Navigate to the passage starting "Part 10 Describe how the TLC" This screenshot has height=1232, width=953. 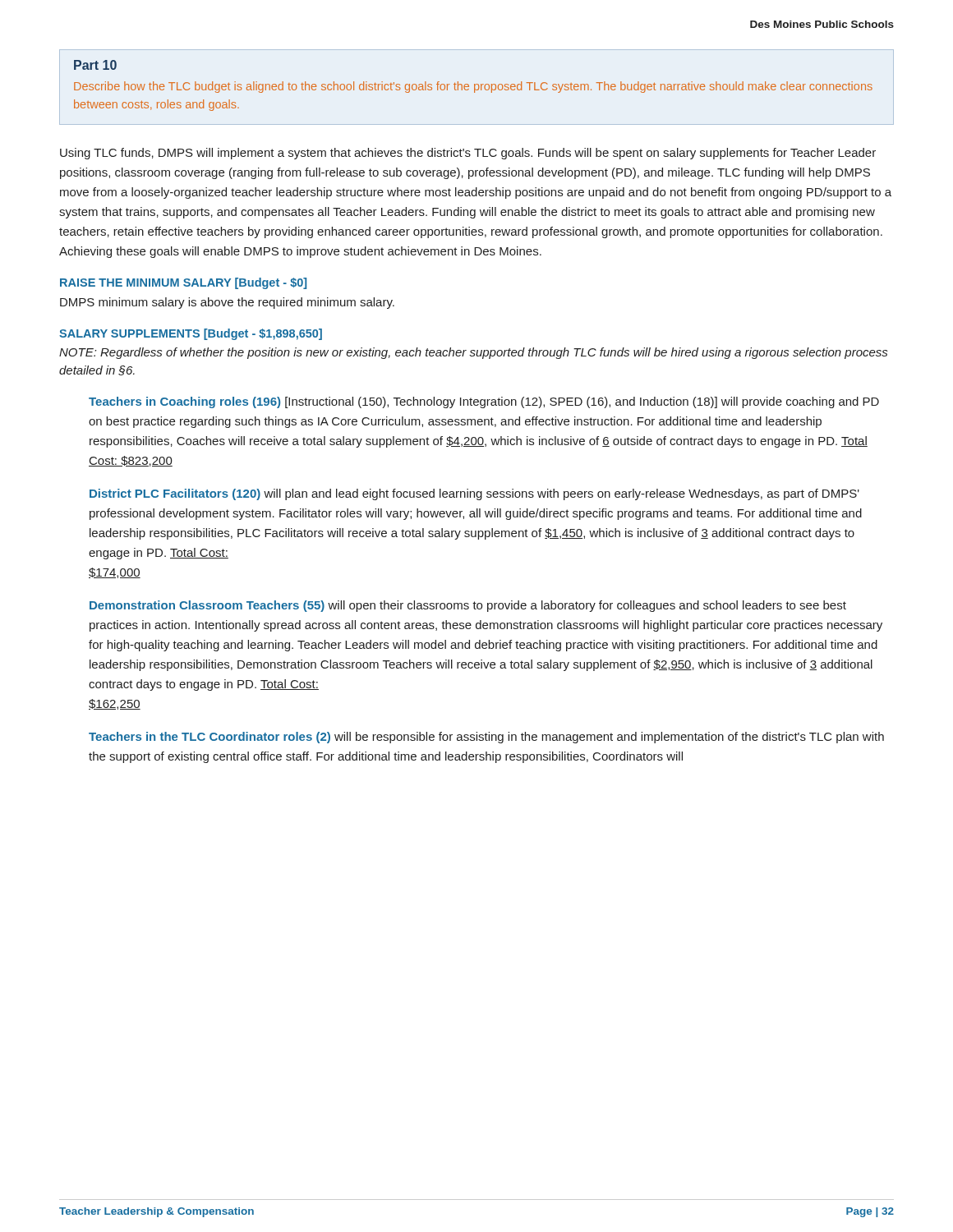tap(476, 86)
